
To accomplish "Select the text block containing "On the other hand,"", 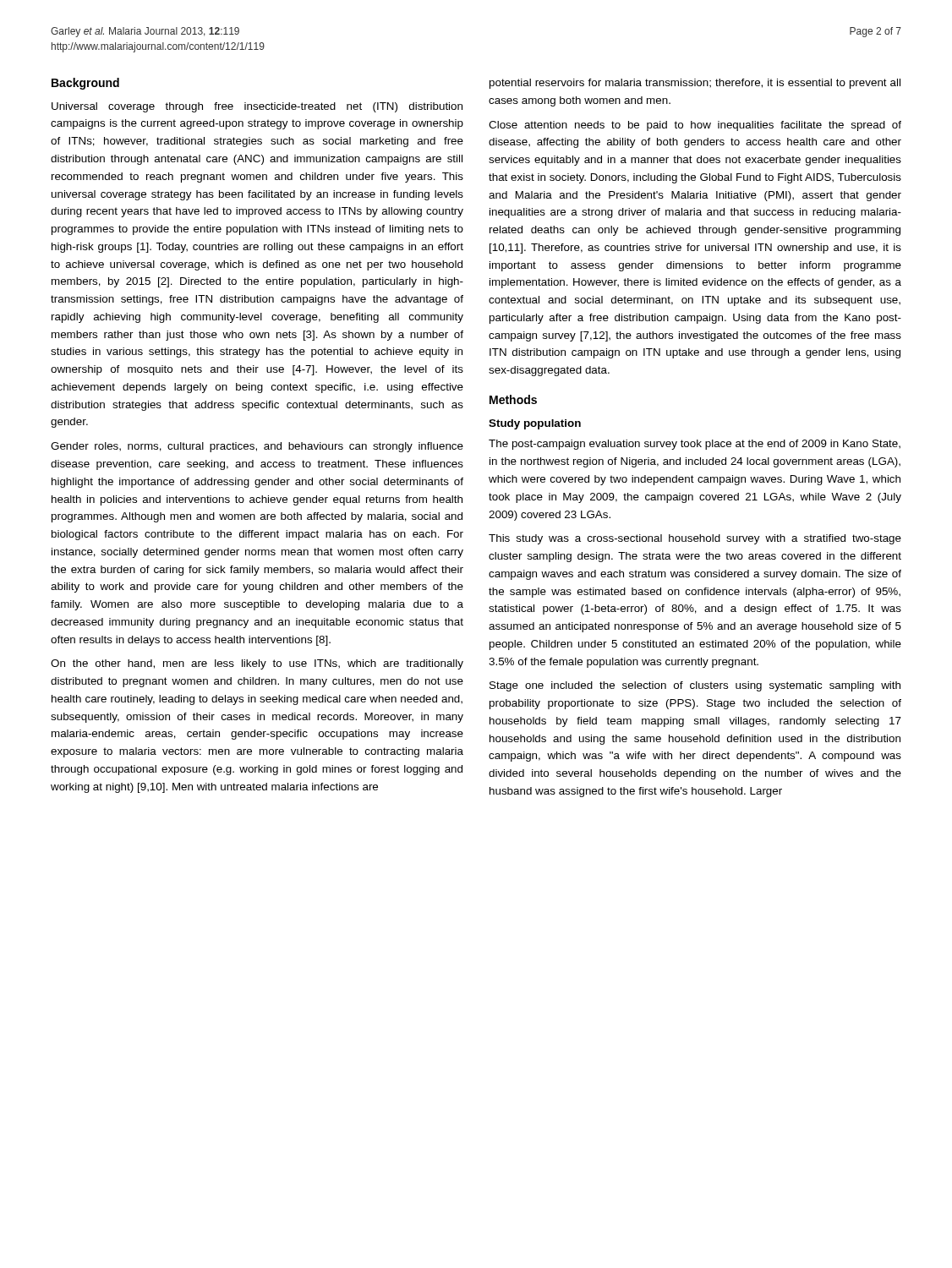I will 257,726.
